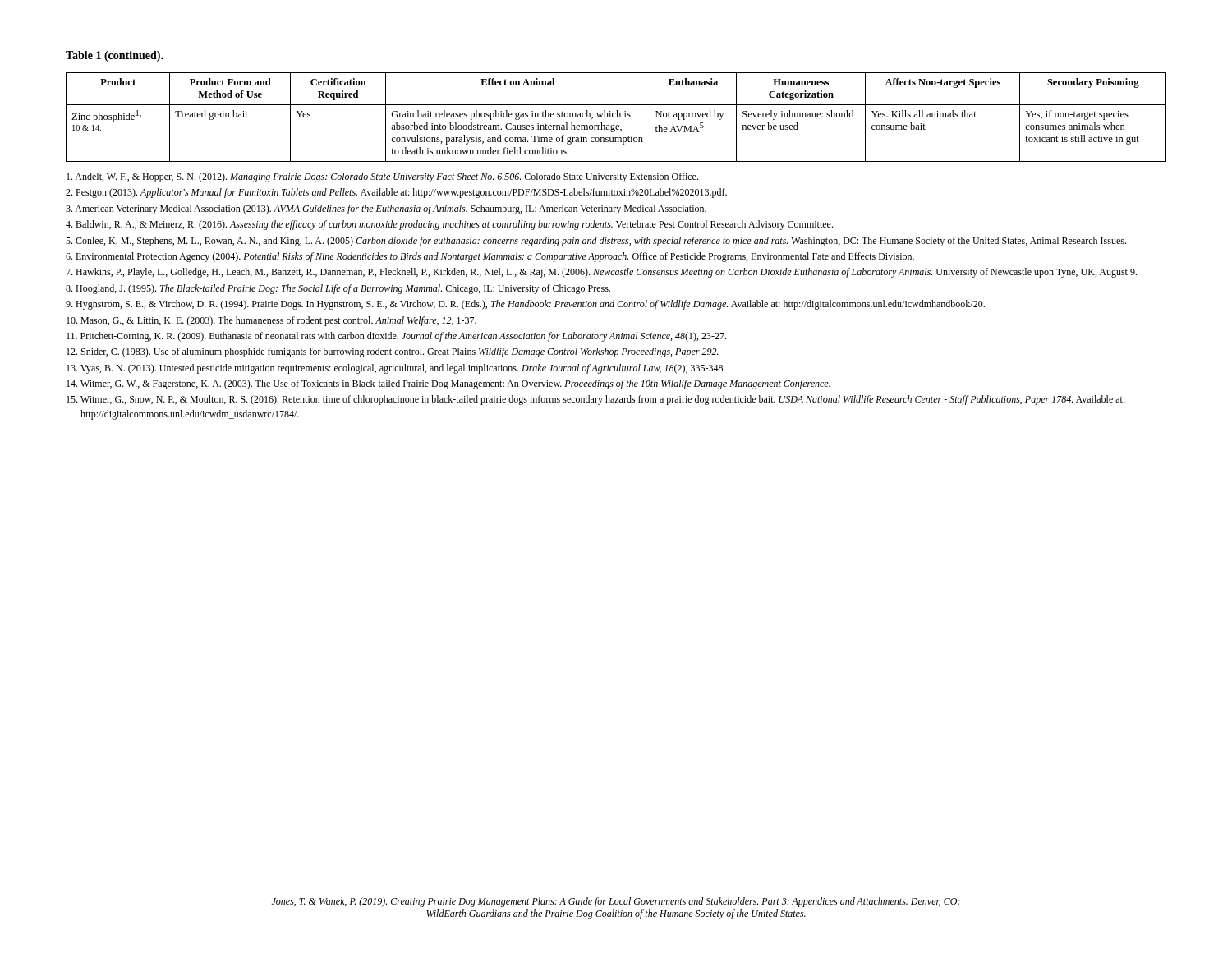
Task: Locate the block of text that opens with "Witmer, G. W., &"
Action: coord(616,384)
